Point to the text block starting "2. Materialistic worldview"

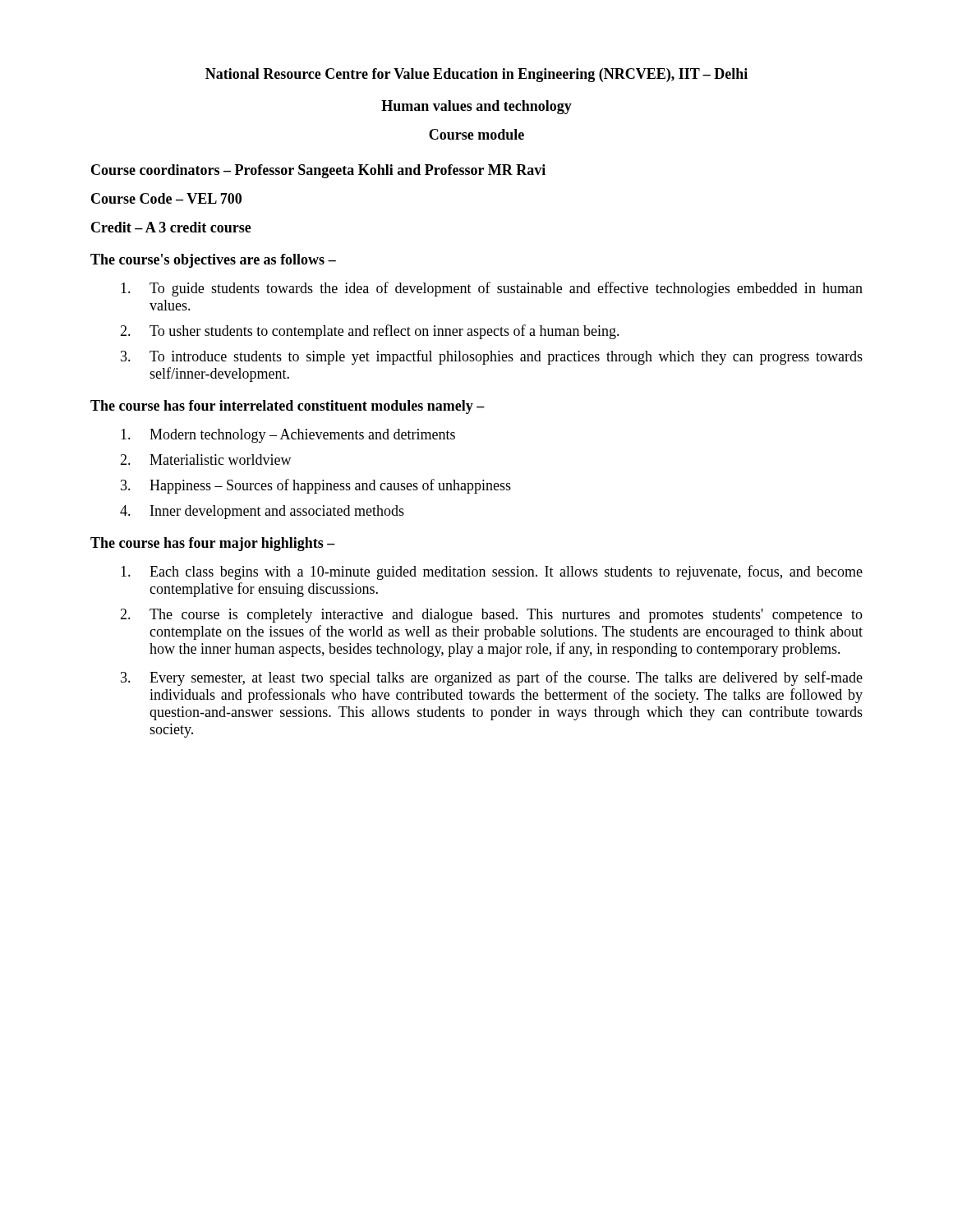click(206, 460)
